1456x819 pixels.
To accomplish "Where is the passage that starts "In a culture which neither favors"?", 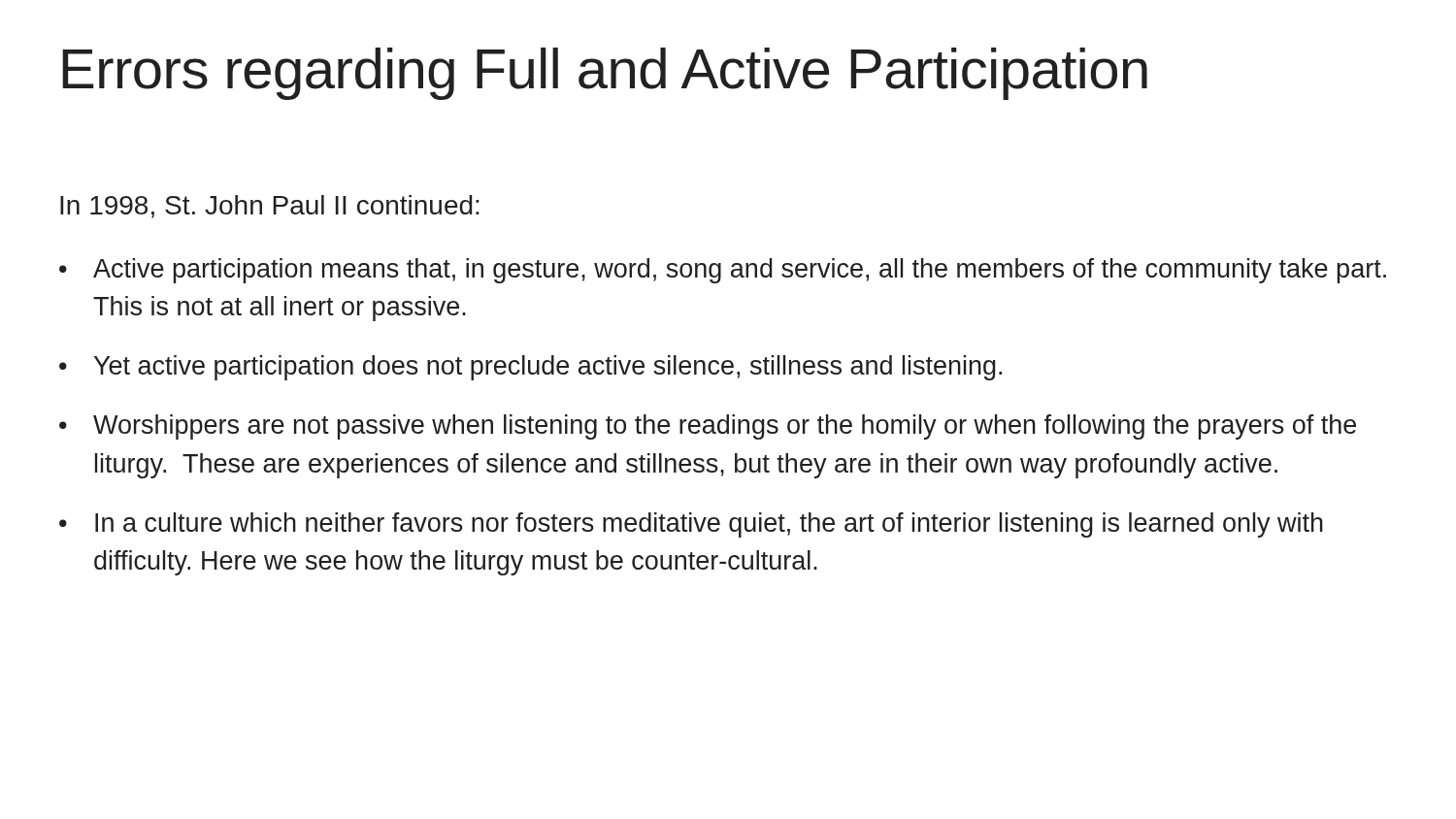I will pos(709,542).
